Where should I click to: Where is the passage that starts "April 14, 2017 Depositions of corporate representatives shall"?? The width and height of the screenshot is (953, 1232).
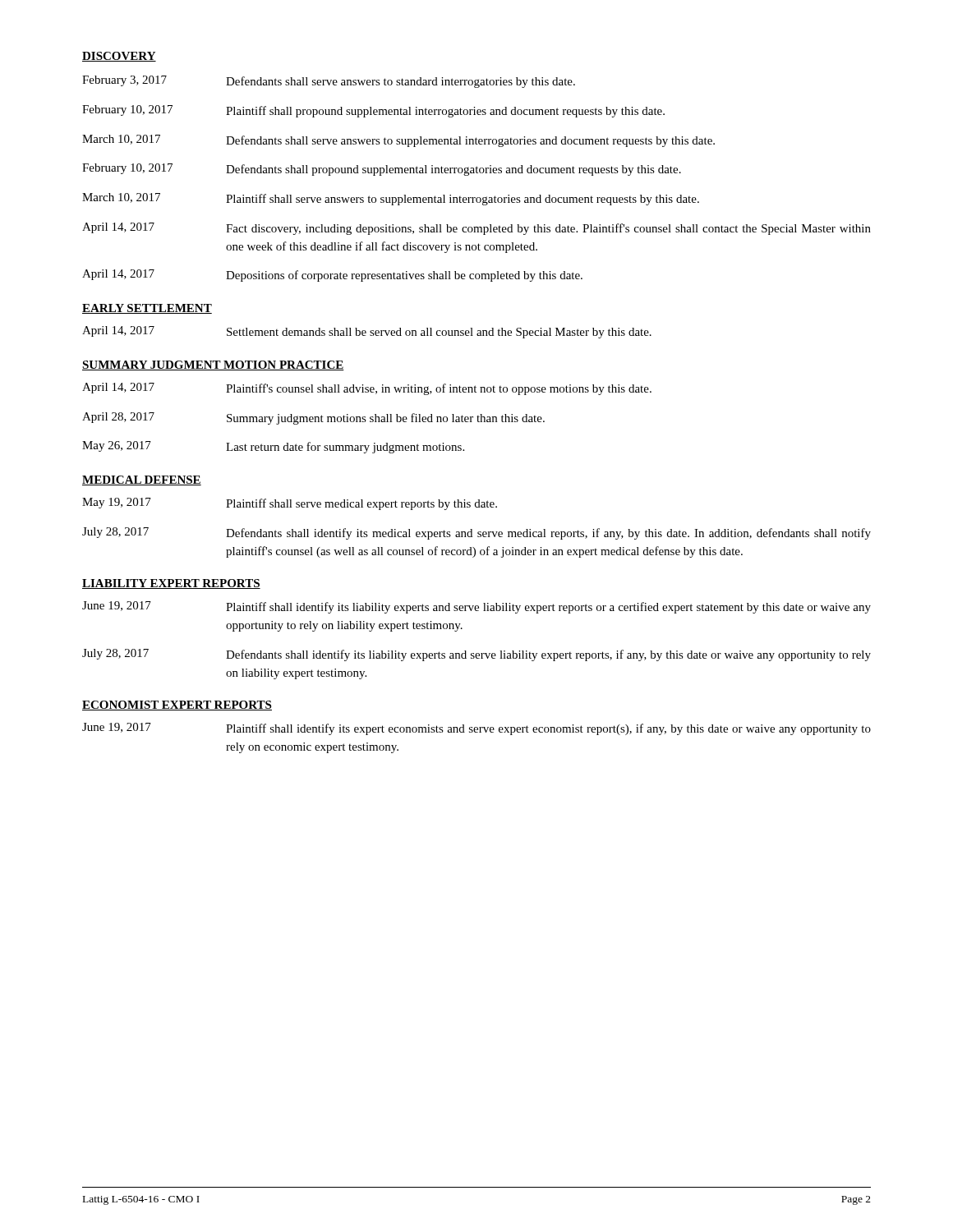[476, 276]
